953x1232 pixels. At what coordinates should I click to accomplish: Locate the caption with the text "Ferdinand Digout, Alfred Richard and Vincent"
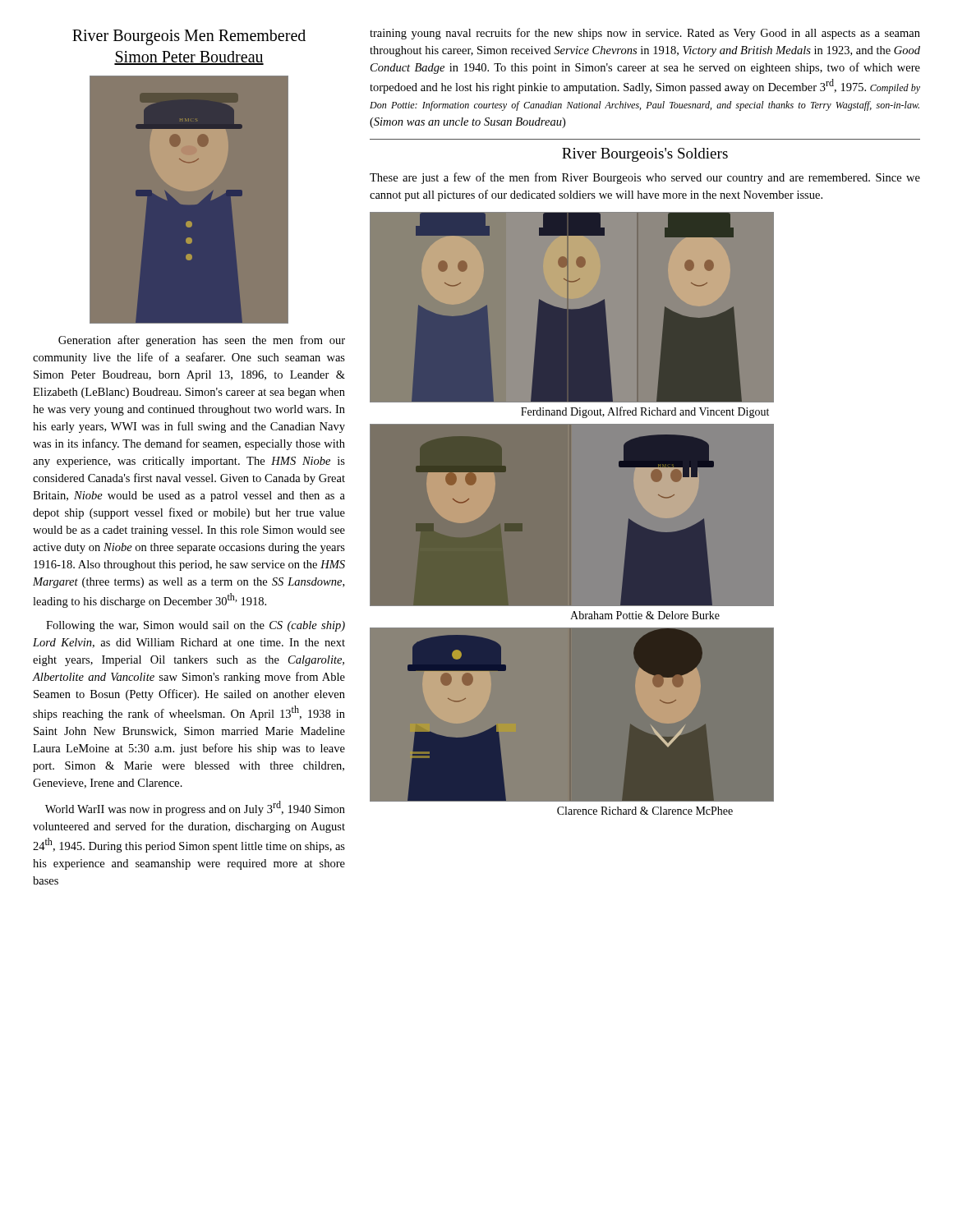[x=645, y=412]
